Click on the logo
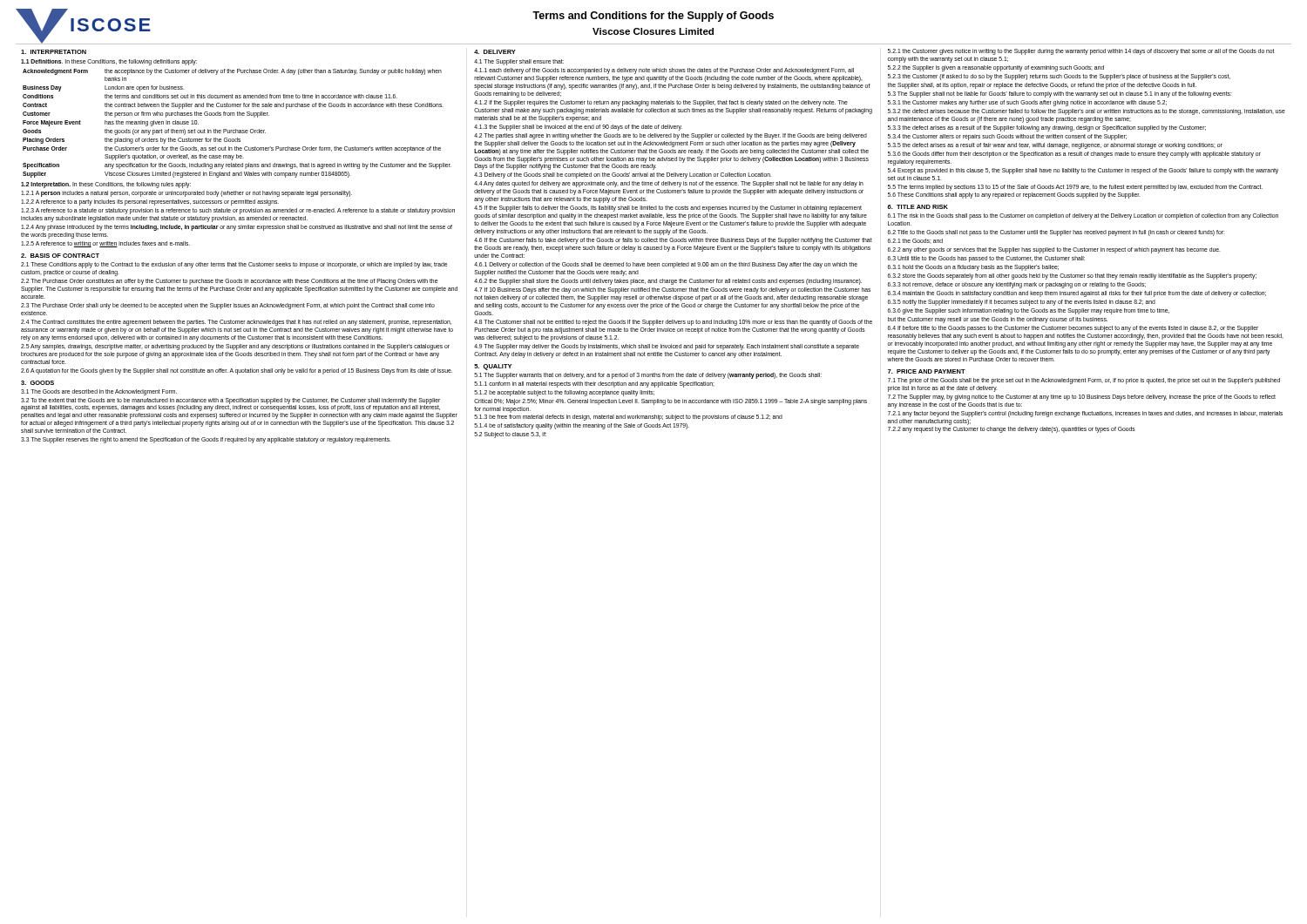Screen dimensions: 924x1307 point(83,25)
